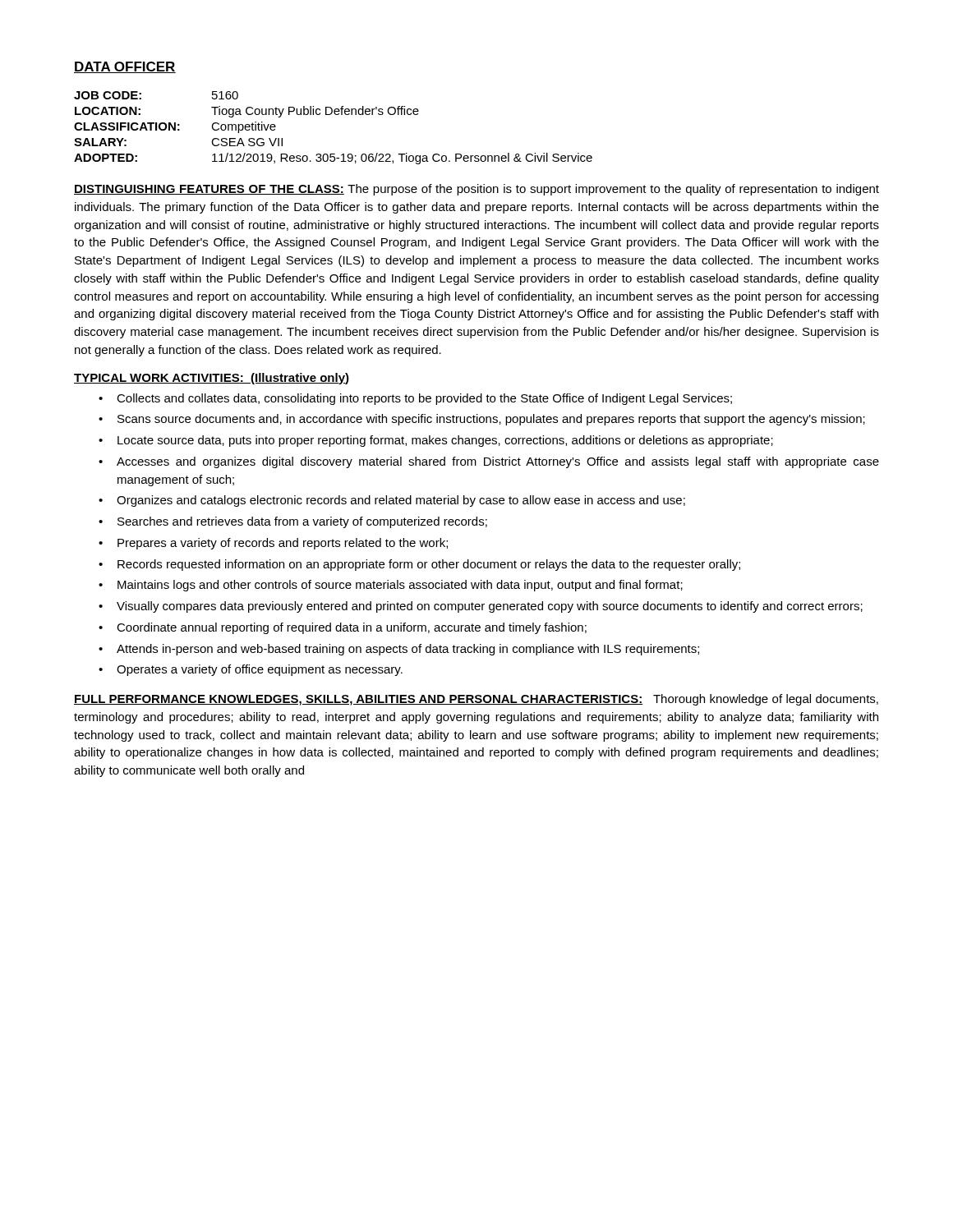Navigate to the passage starting "FULL PERFORMANCE KNOWLEDGES,"
953x1232 pixels.
tap(476, 734)
